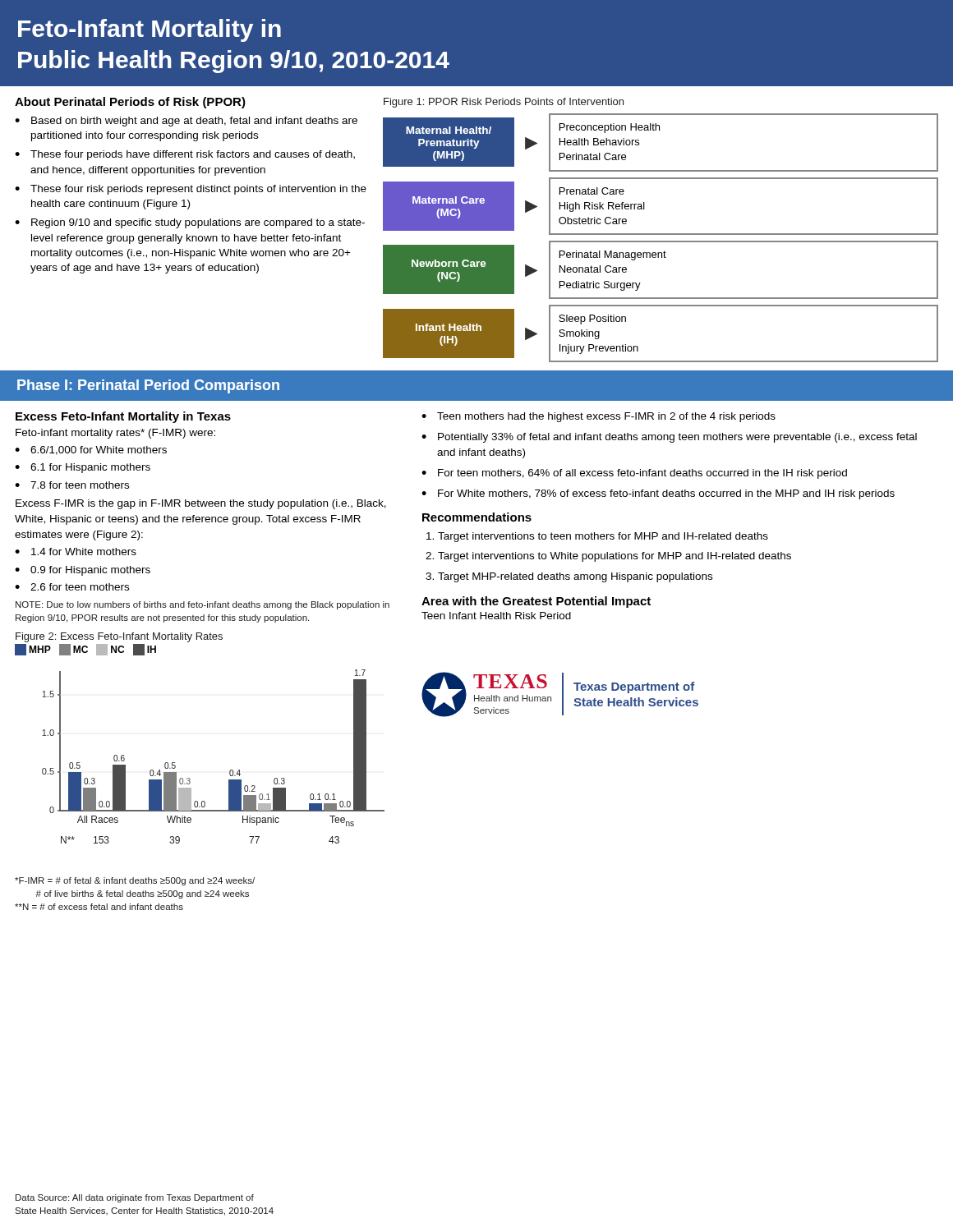Point to the text block starting "Feto-Infant Mortality inPublic Health Region 9/10,"

coord(150,30)
